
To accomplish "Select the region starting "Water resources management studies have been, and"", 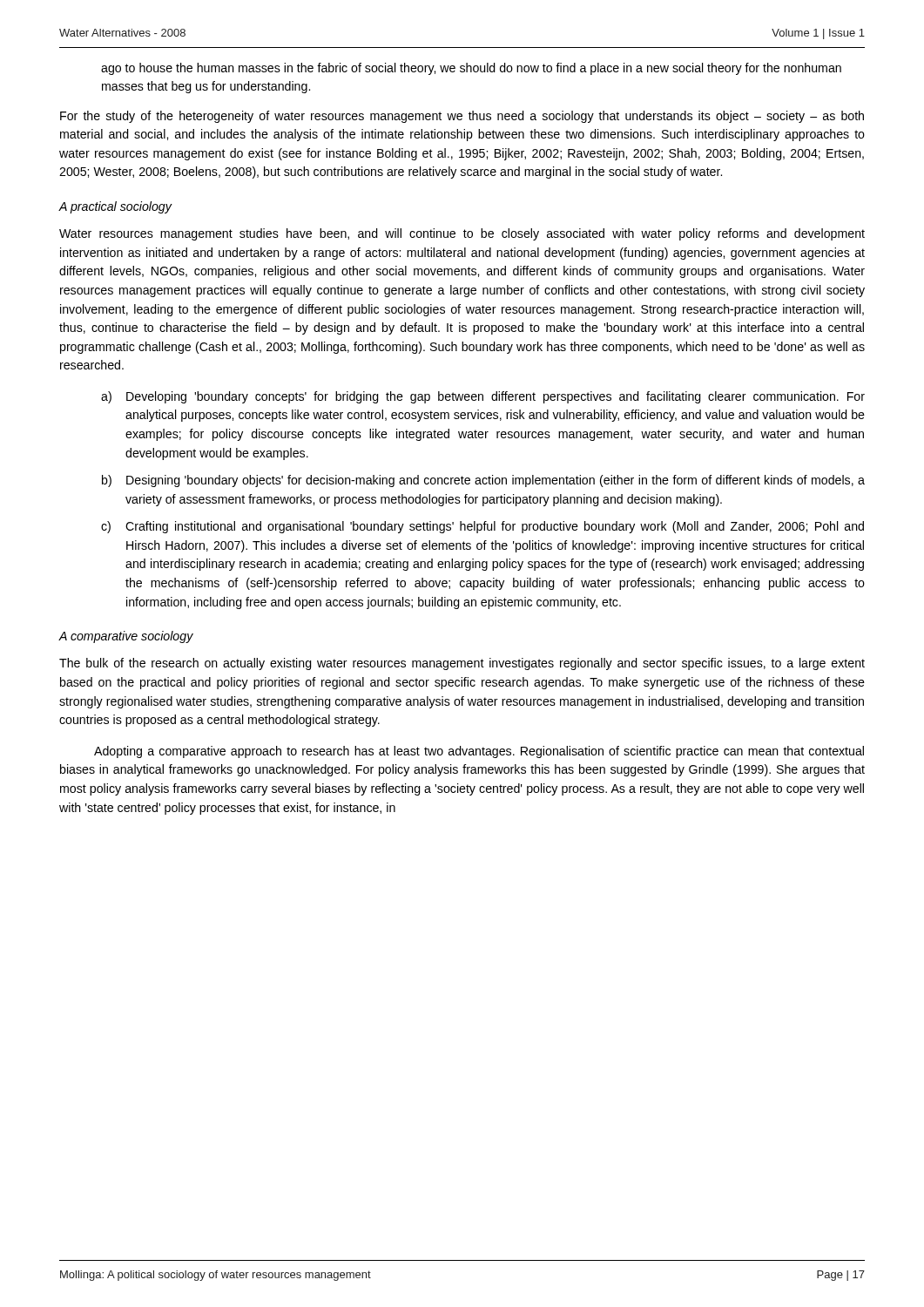I will [462, 299].
